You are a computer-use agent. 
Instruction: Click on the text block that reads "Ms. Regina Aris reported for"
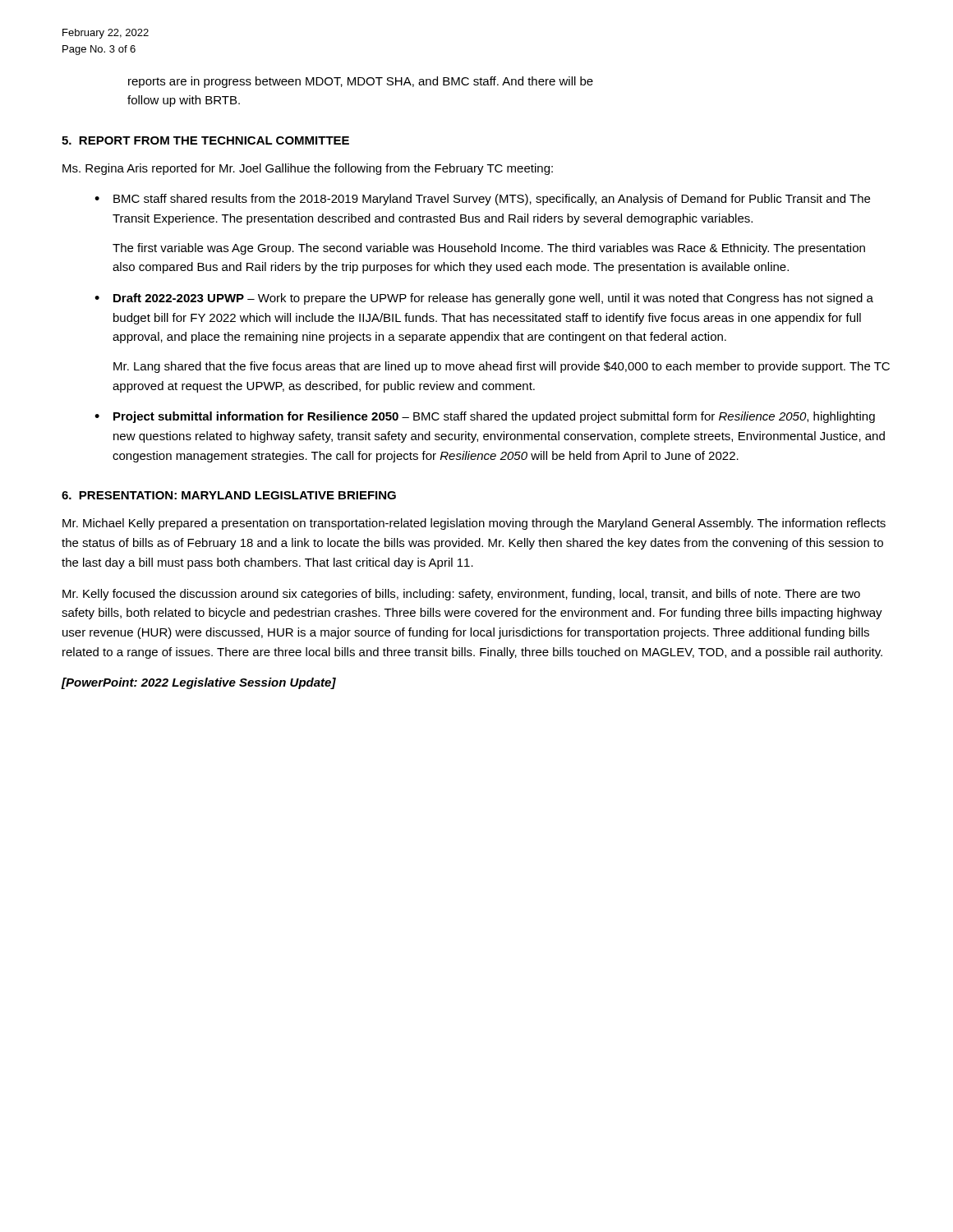point(308,168)
